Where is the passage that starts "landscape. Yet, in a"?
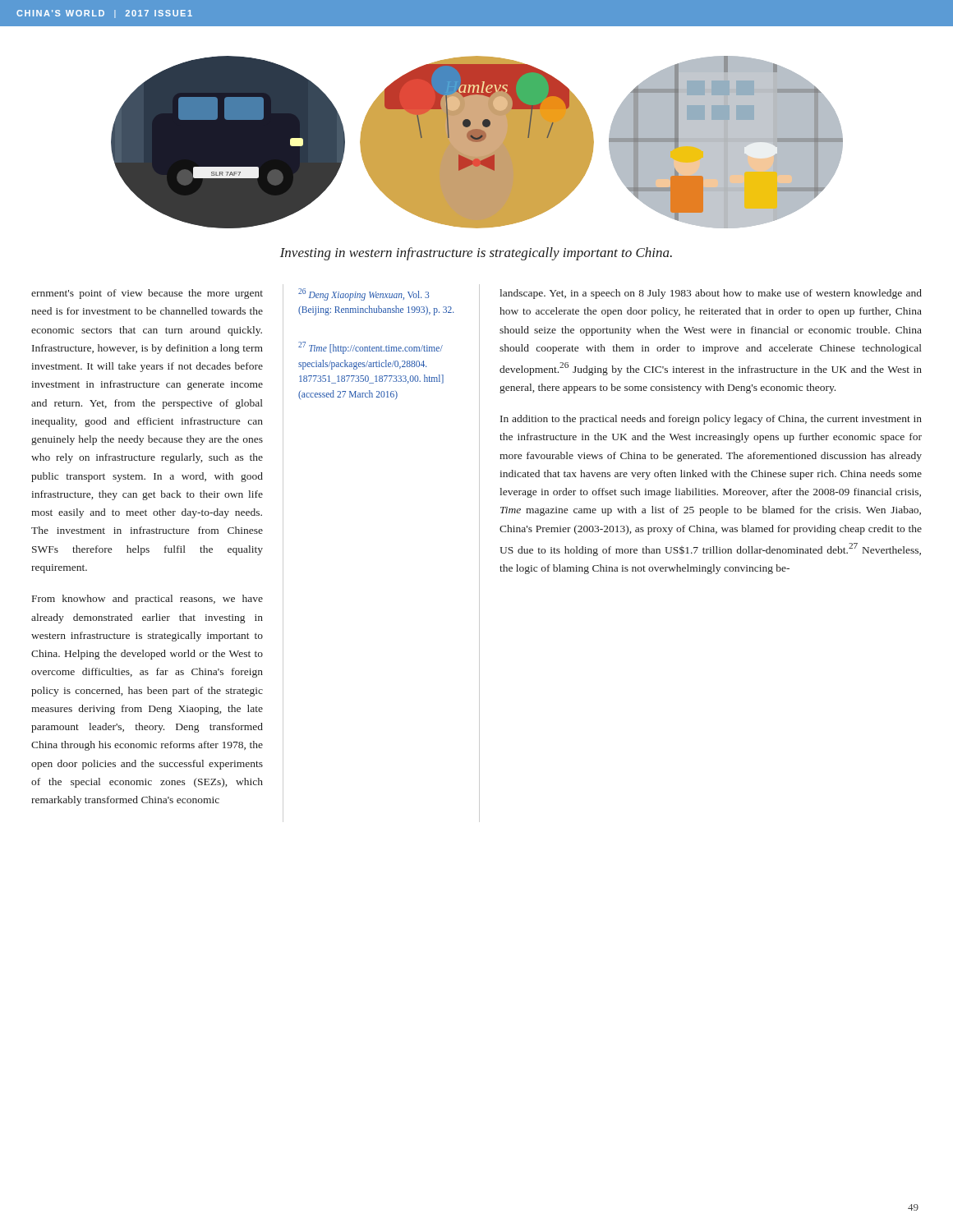The image size is (953, 1232). click(x=711, y=341)
